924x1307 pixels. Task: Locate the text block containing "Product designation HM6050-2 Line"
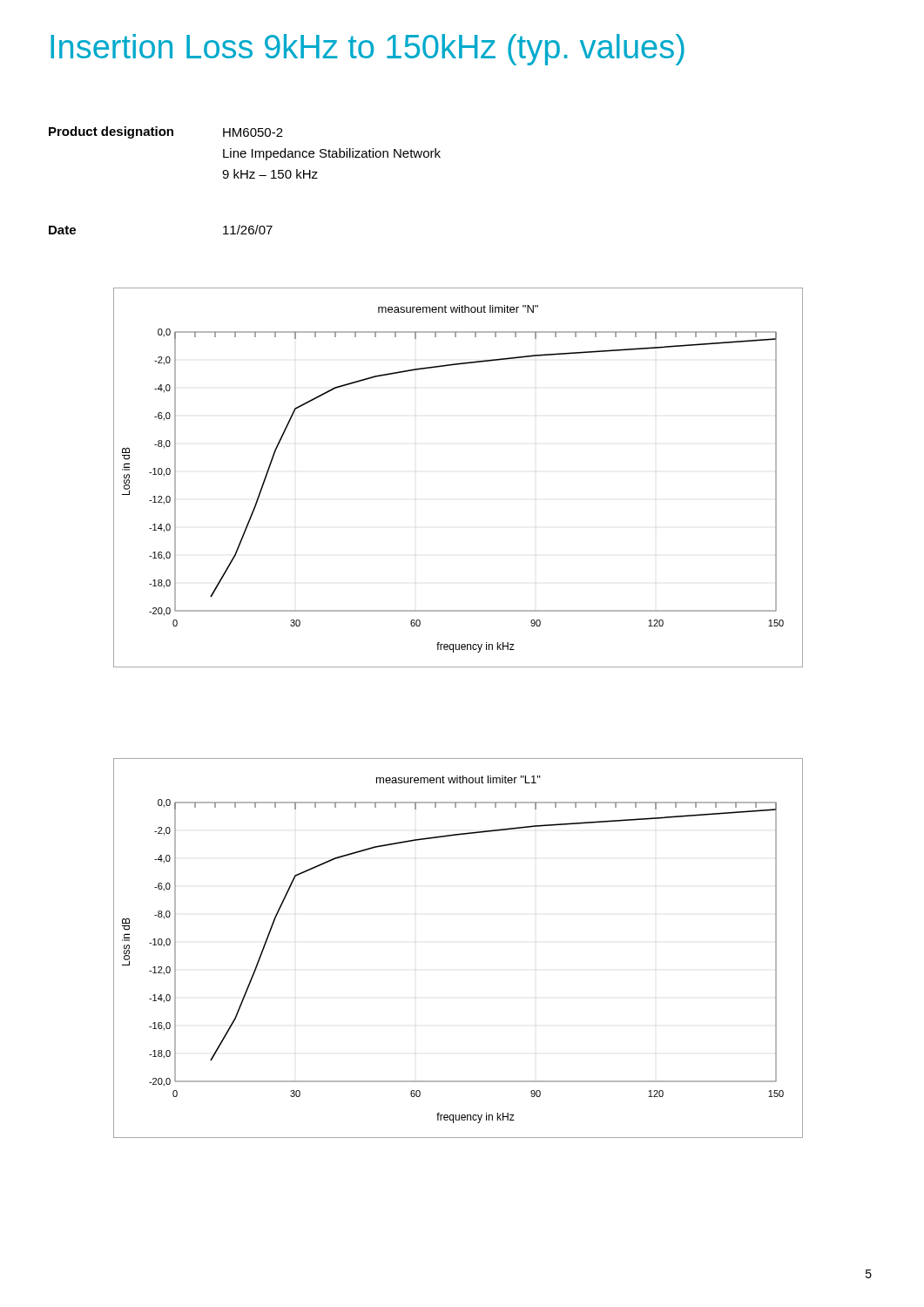coord(244,153)
